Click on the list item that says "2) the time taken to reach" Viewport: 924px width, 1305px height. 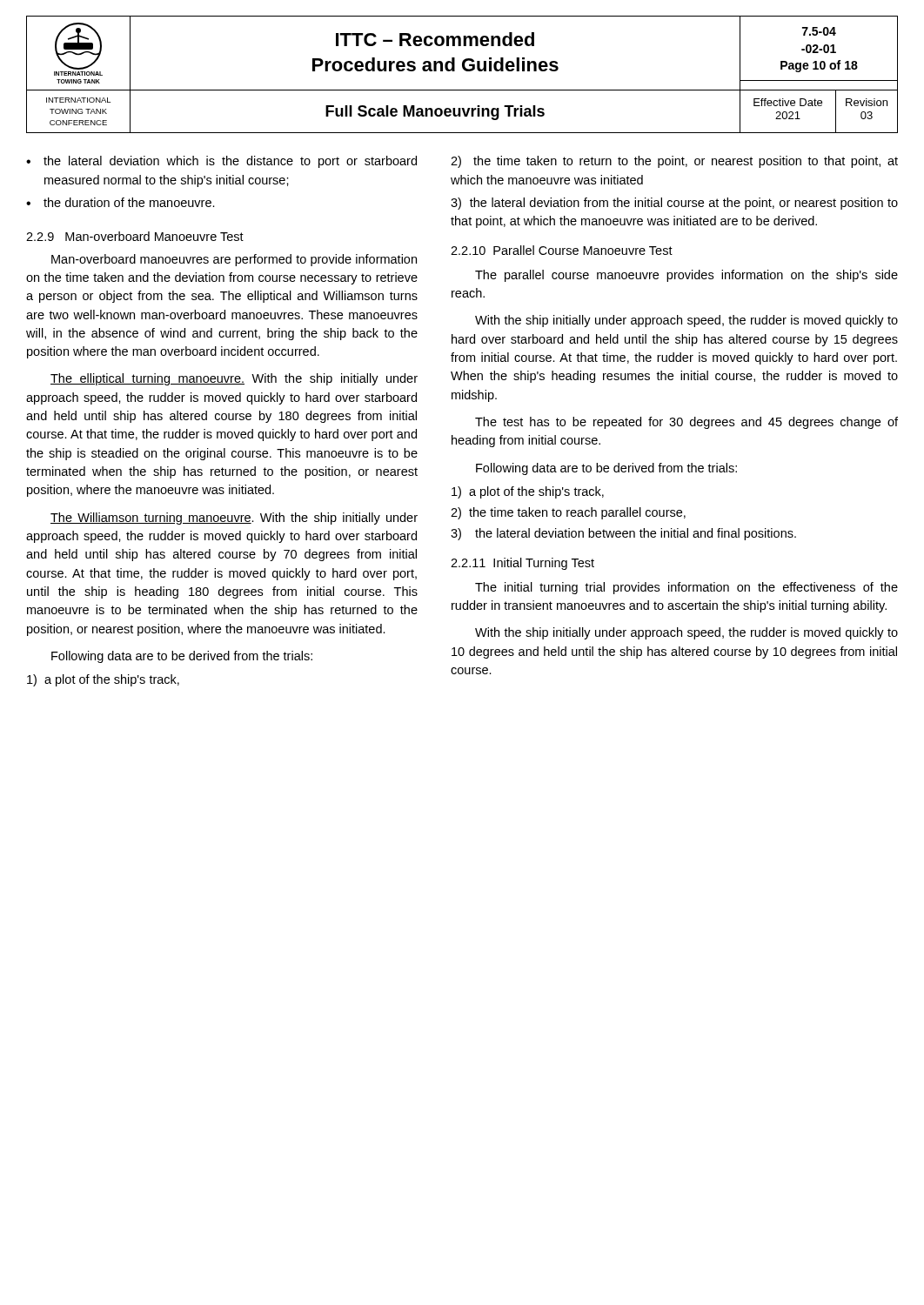click(569, 513)
